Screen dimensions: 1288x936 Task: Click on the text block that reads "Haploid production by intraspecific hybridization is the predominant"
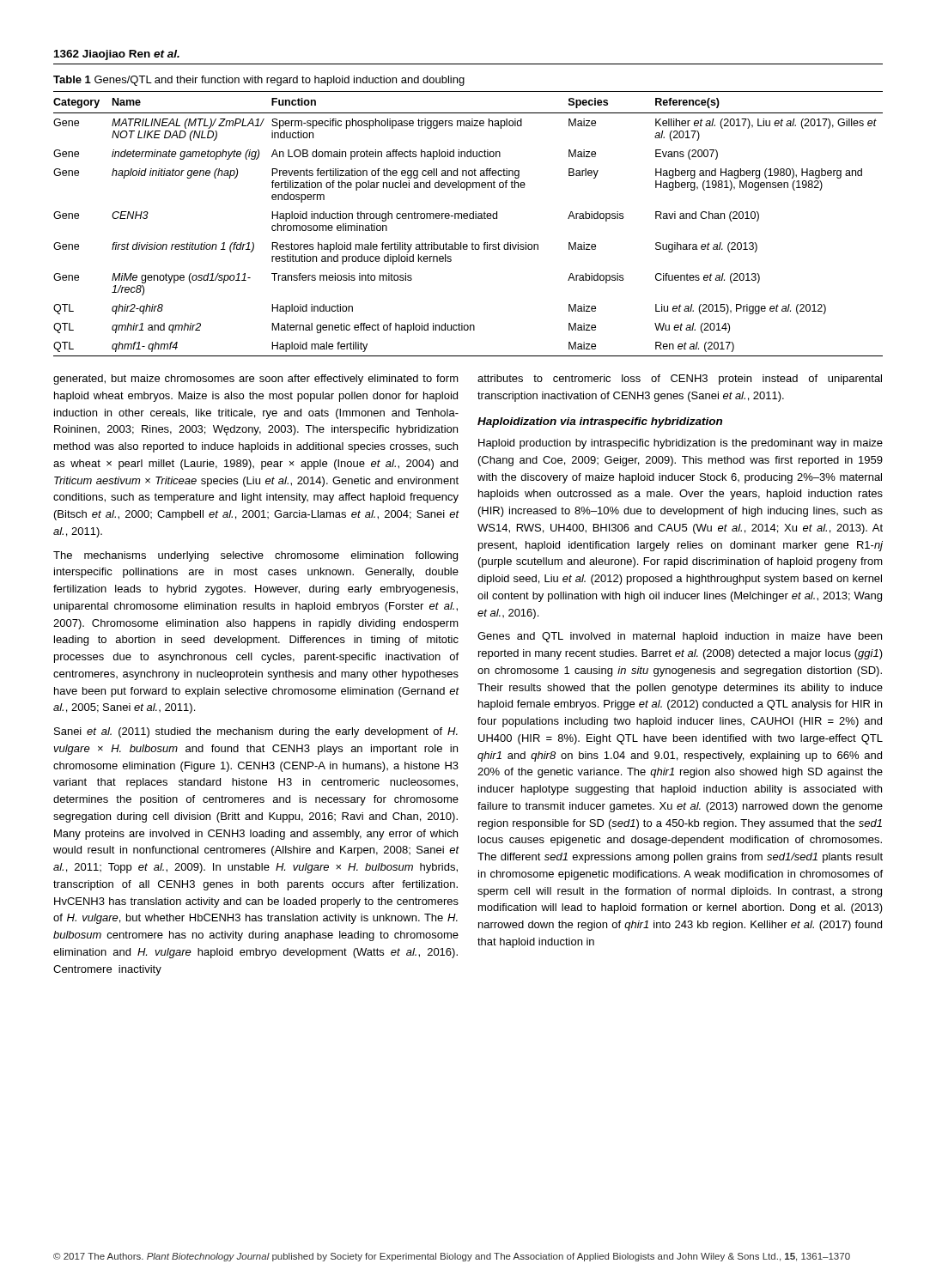680,528
